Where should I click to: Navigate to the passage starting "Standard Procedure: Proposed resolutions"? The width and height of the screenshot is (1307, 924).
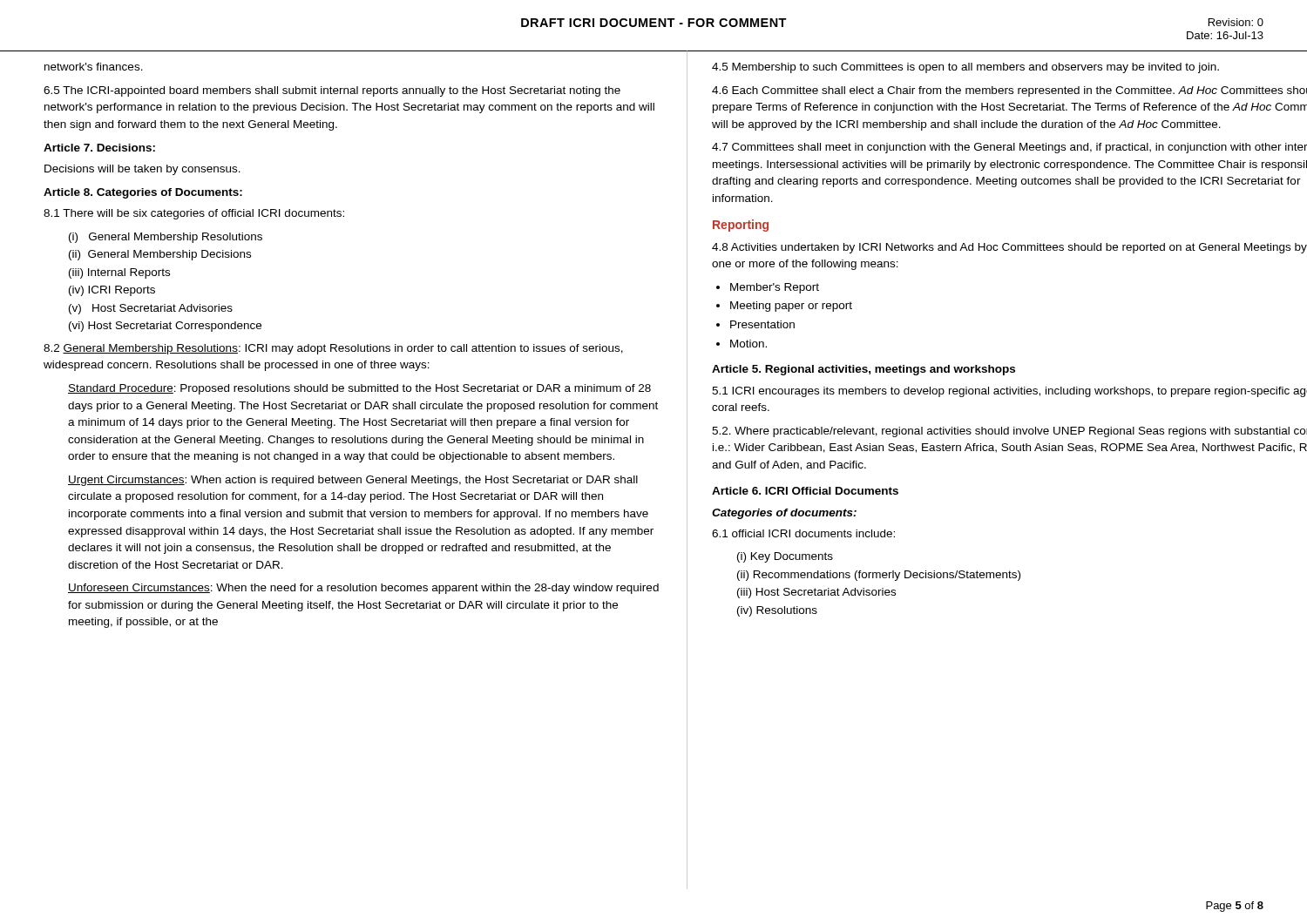click(x=365, y=422)
